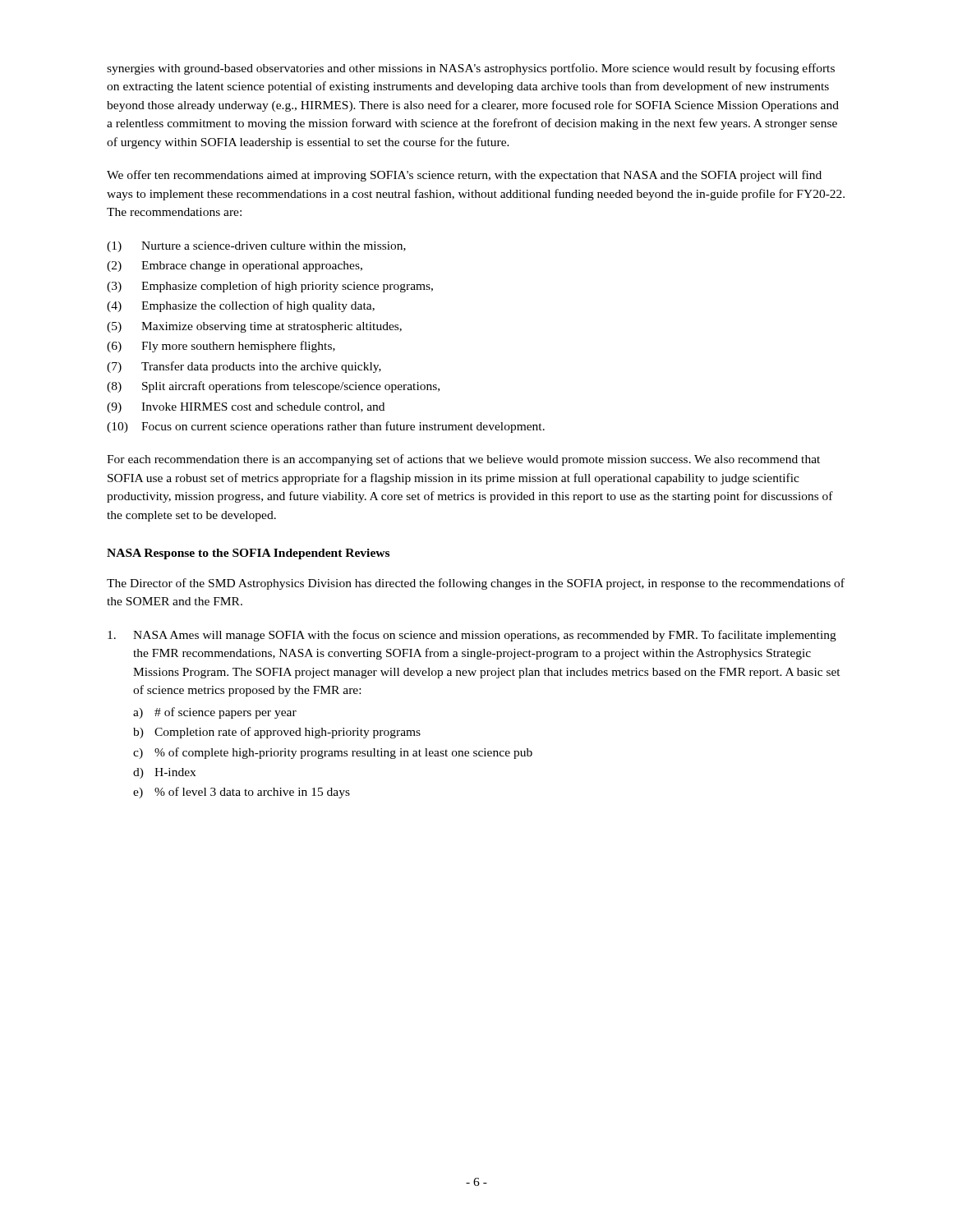Locate the block of text that opens with "synergies with ground-based observatories and other"
This screenshot has height=1232, width=953.
click(x=473, y=105)
